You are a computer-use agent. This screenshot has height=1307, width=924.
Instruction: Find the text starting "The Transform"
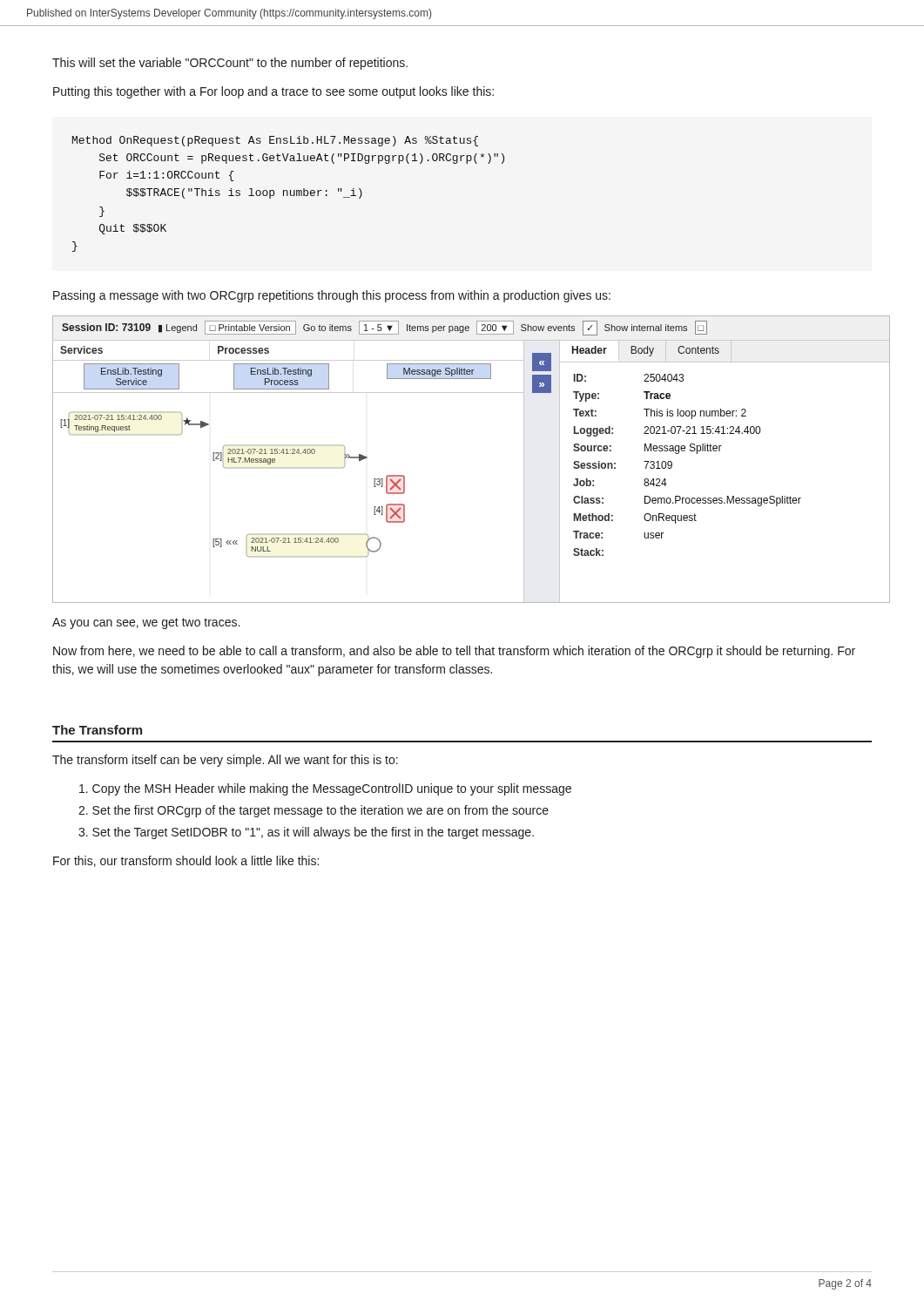click(x=462, y=732)
